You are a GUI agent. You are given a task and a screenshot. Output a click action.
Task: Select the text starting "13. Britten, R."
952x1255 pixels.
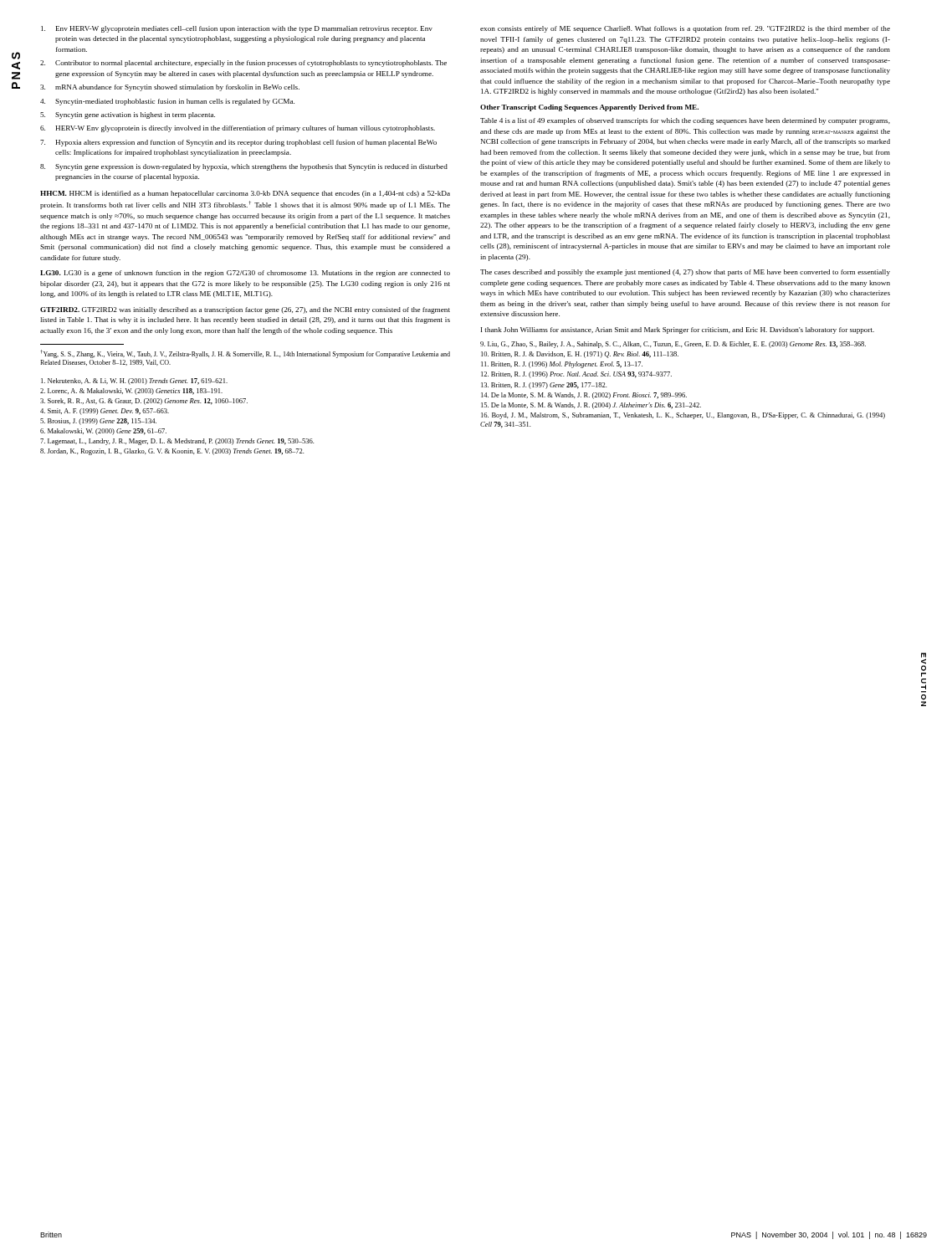tap(544, 384)
